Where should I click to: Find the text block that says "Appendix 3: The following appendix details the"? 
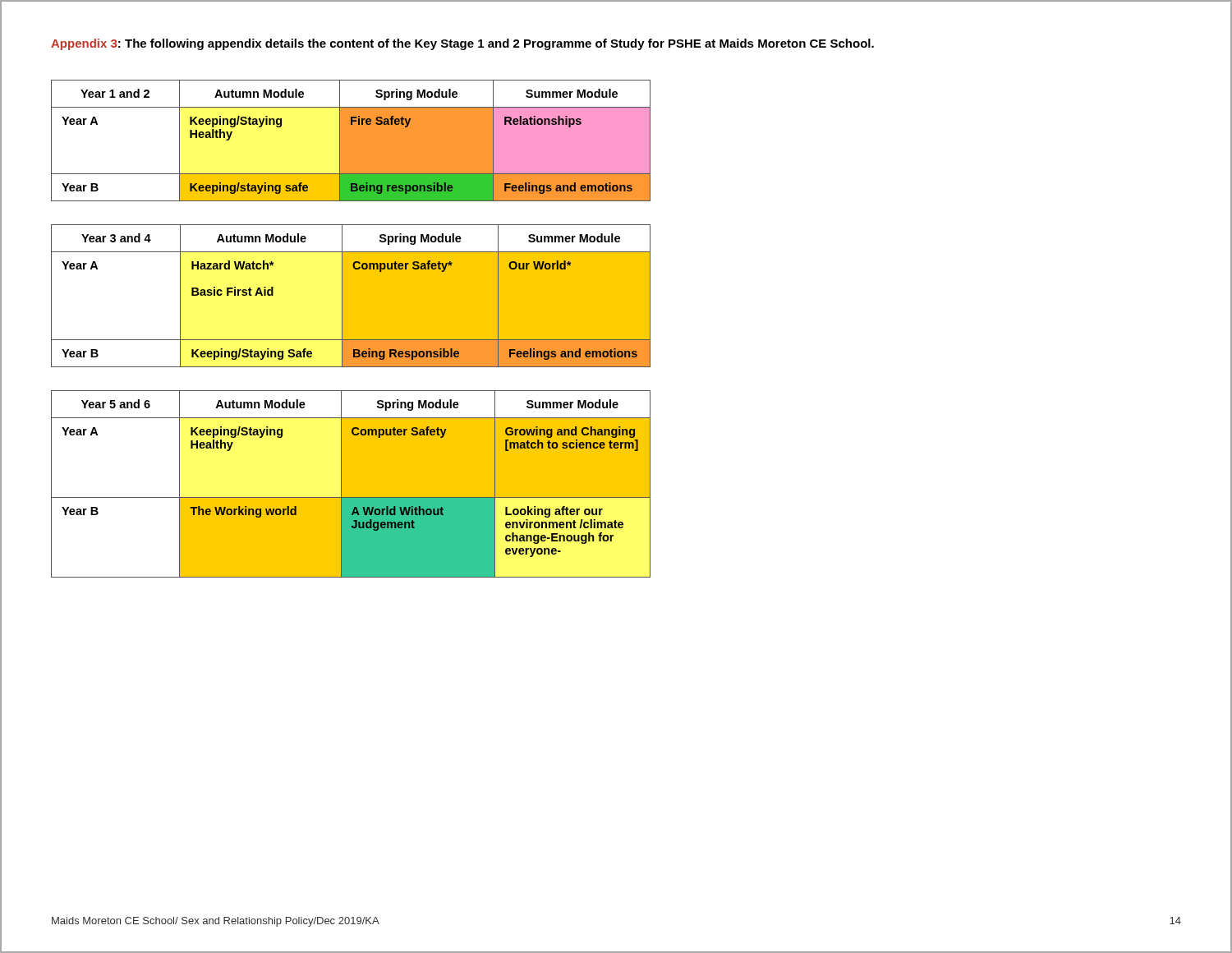point(616,44)
